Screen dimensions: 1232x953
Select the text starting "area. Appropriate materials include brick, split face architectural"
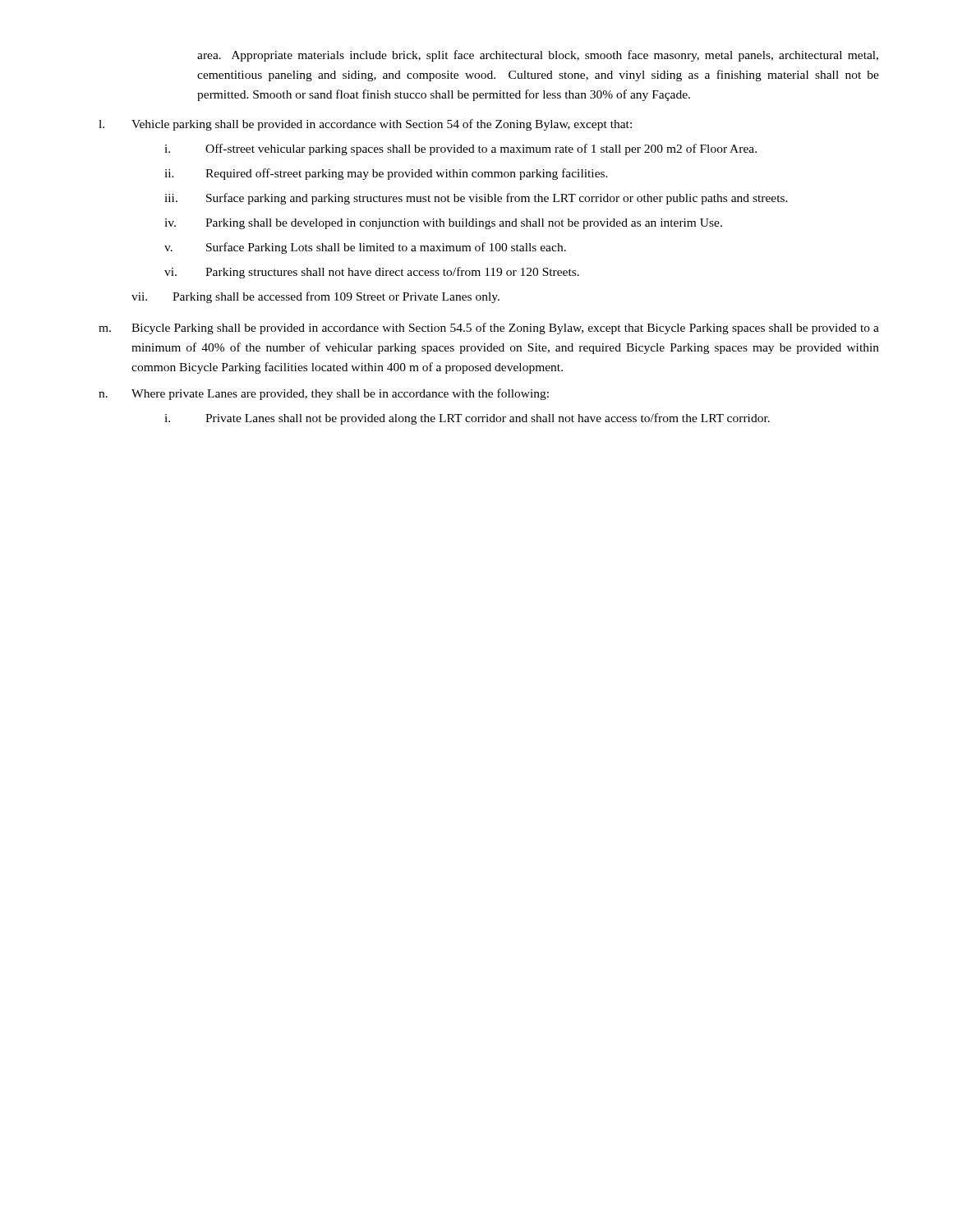pyautogui.click(x=538, y=74)
